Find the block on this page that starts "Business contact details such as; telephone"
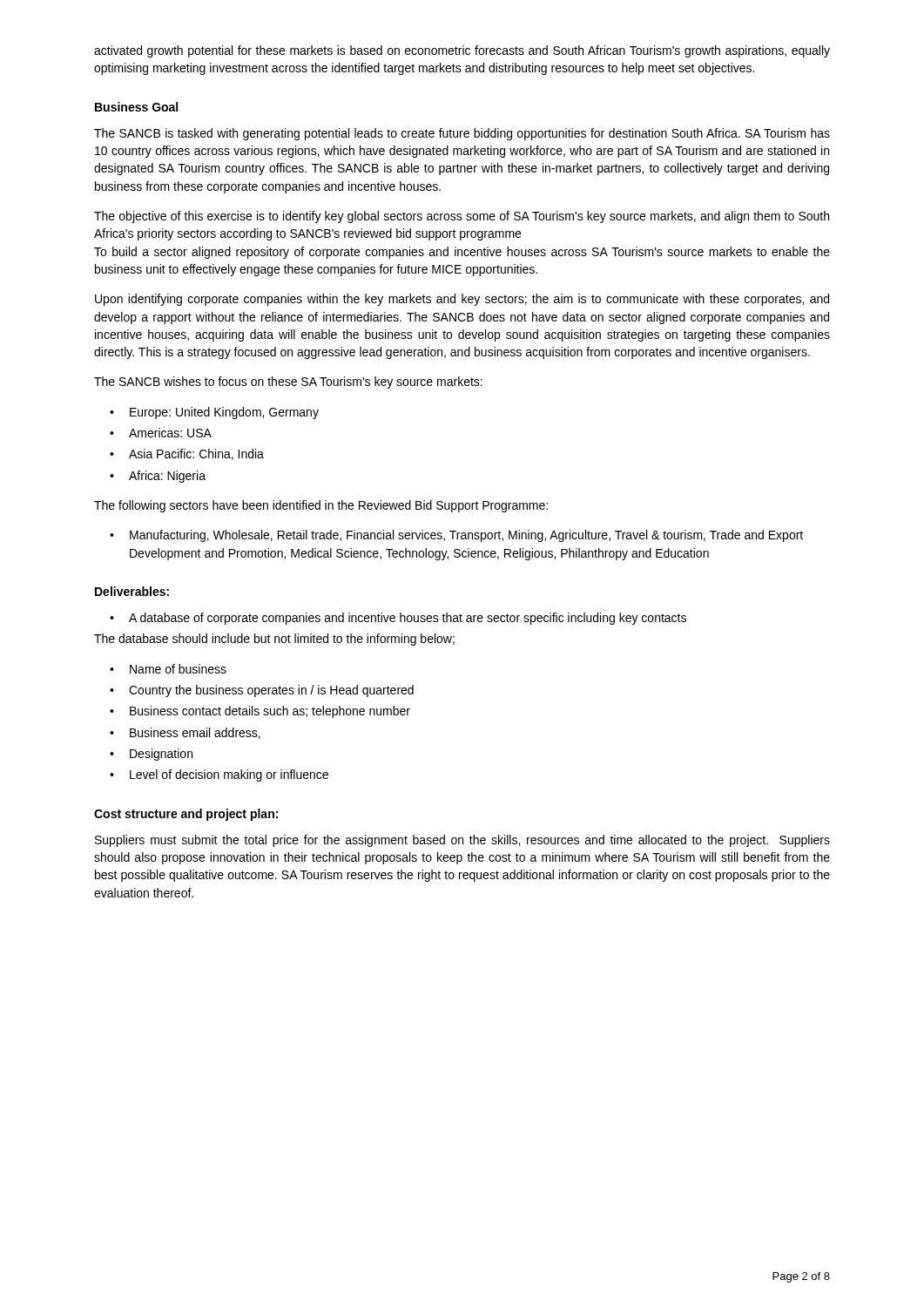This screenshot has width=924, height=1307. coord(260,712)
